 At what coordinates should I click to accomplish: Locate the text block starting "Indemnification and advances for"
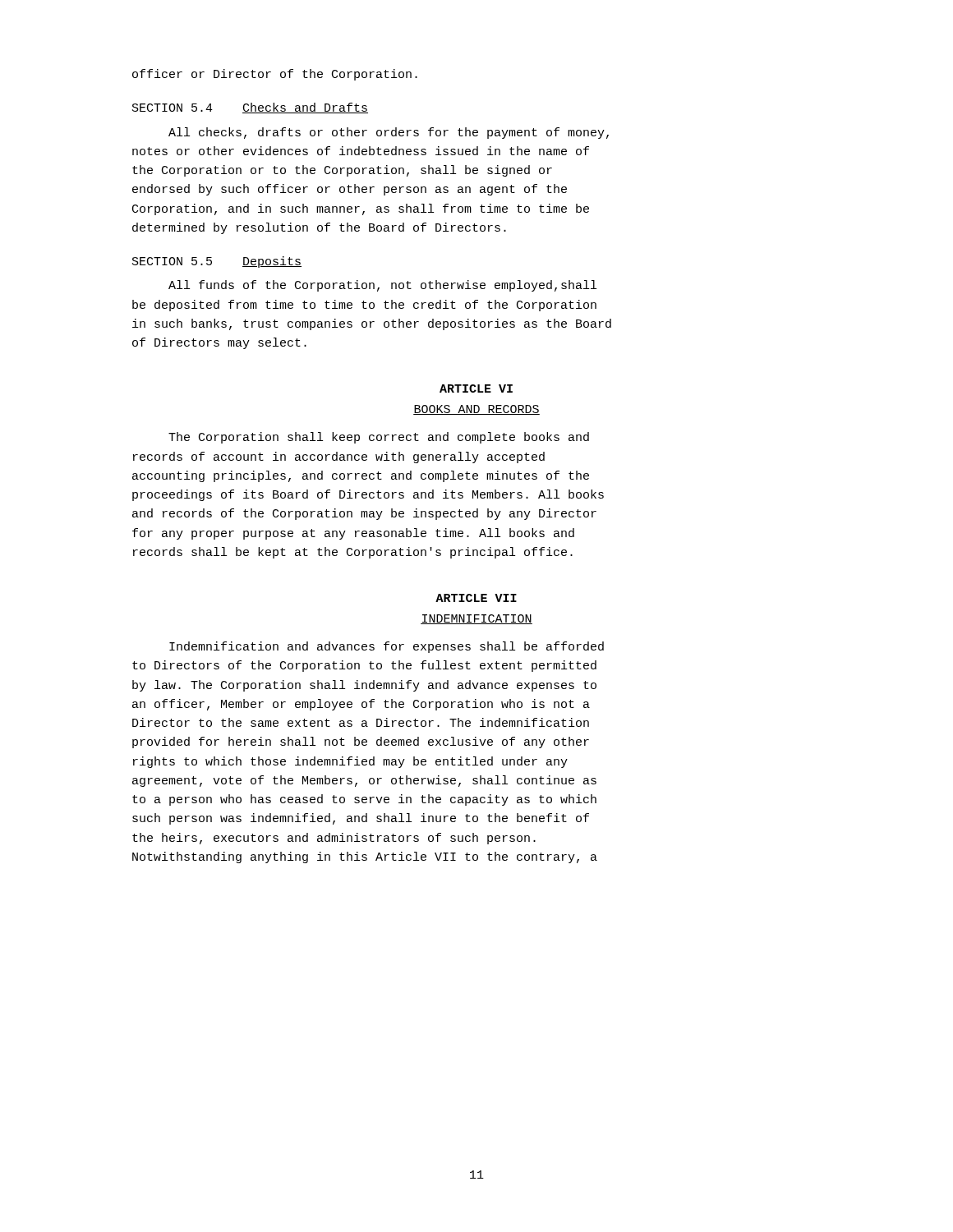pyautogui.click(x=368, y=753)
